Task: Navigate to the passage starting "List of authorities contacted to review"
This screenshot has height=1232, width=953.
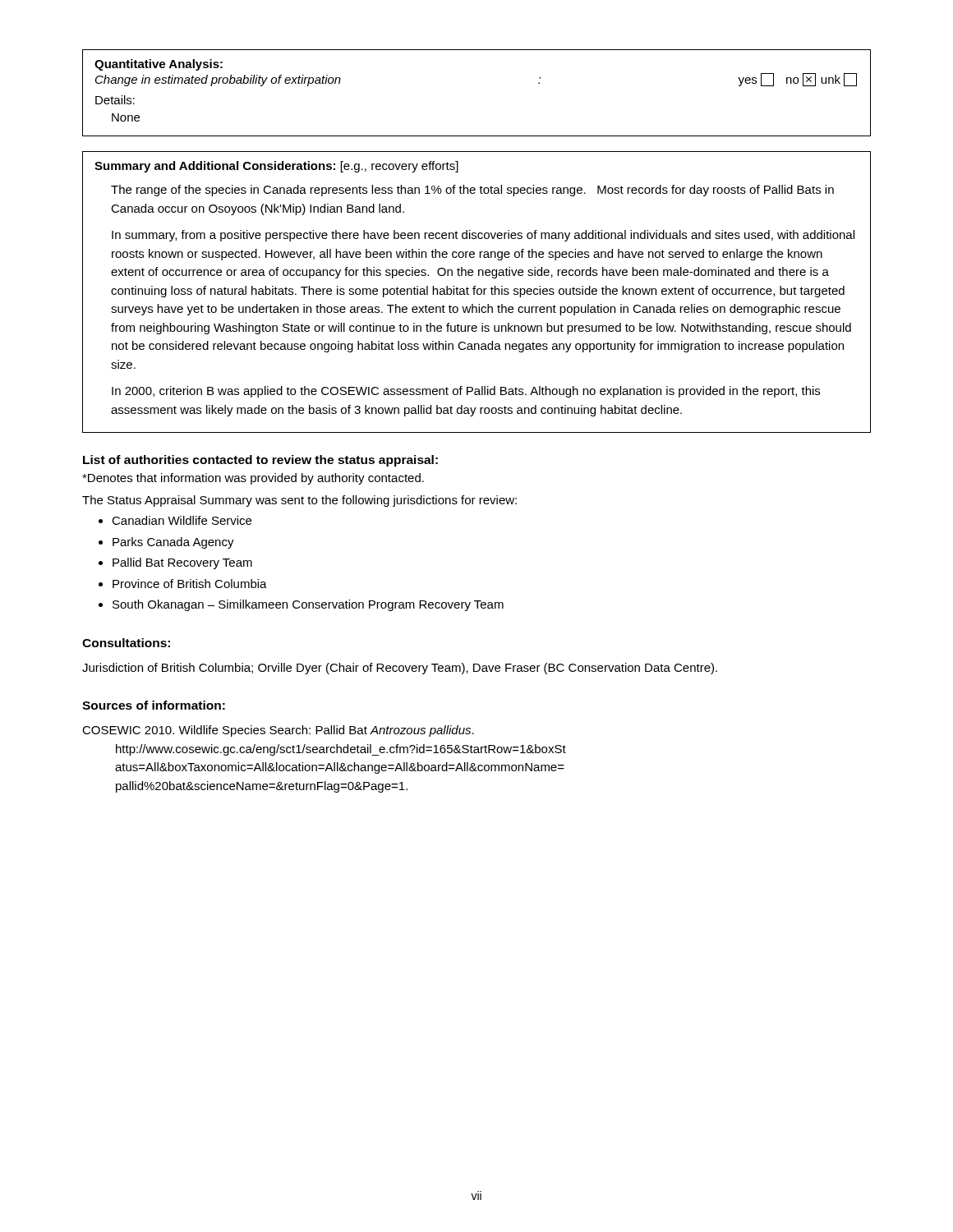Action: (x=260, y=460)
